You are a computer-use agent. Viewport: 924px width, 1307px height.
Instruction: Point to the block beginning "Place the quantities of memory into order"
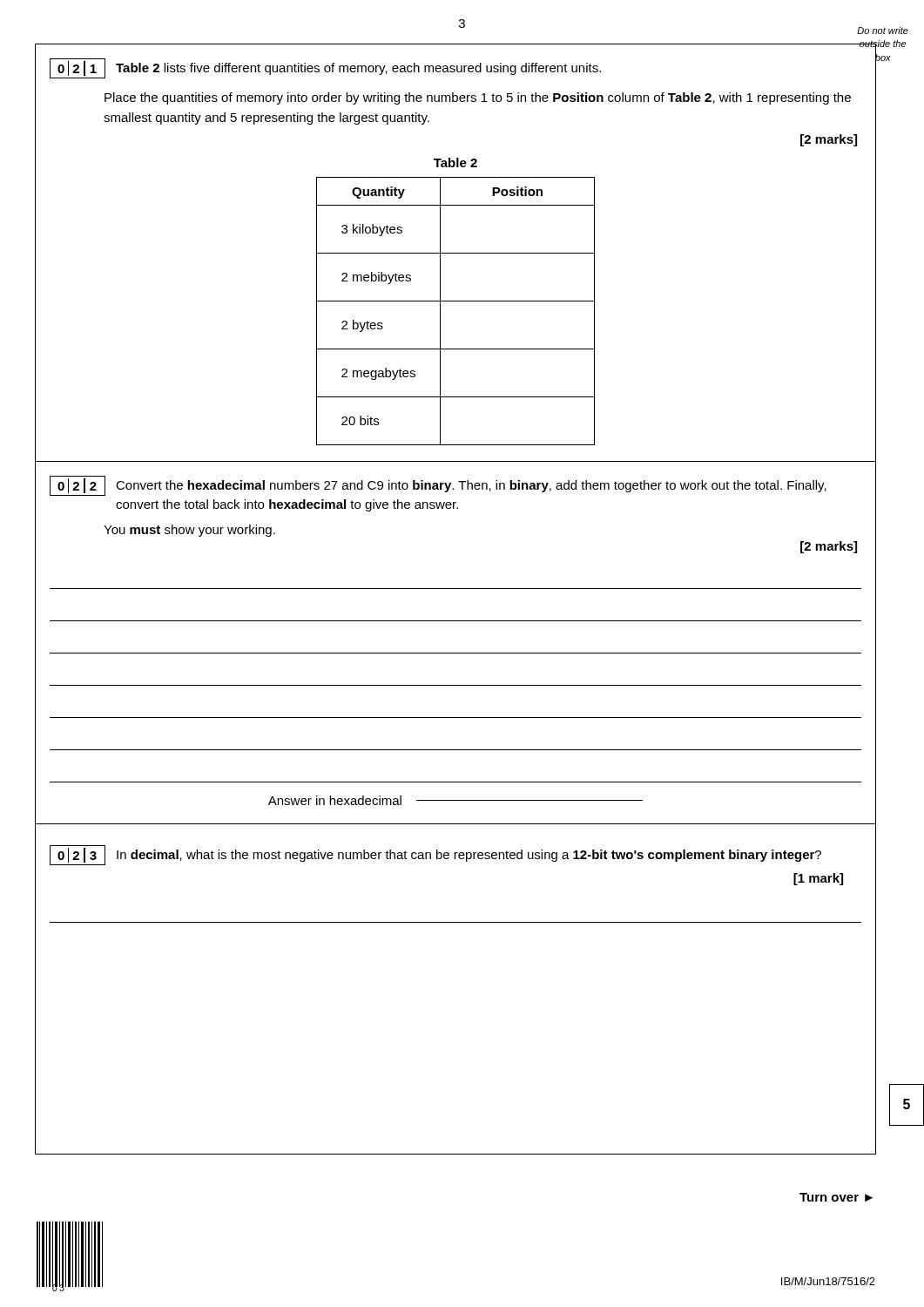point(477,107)
